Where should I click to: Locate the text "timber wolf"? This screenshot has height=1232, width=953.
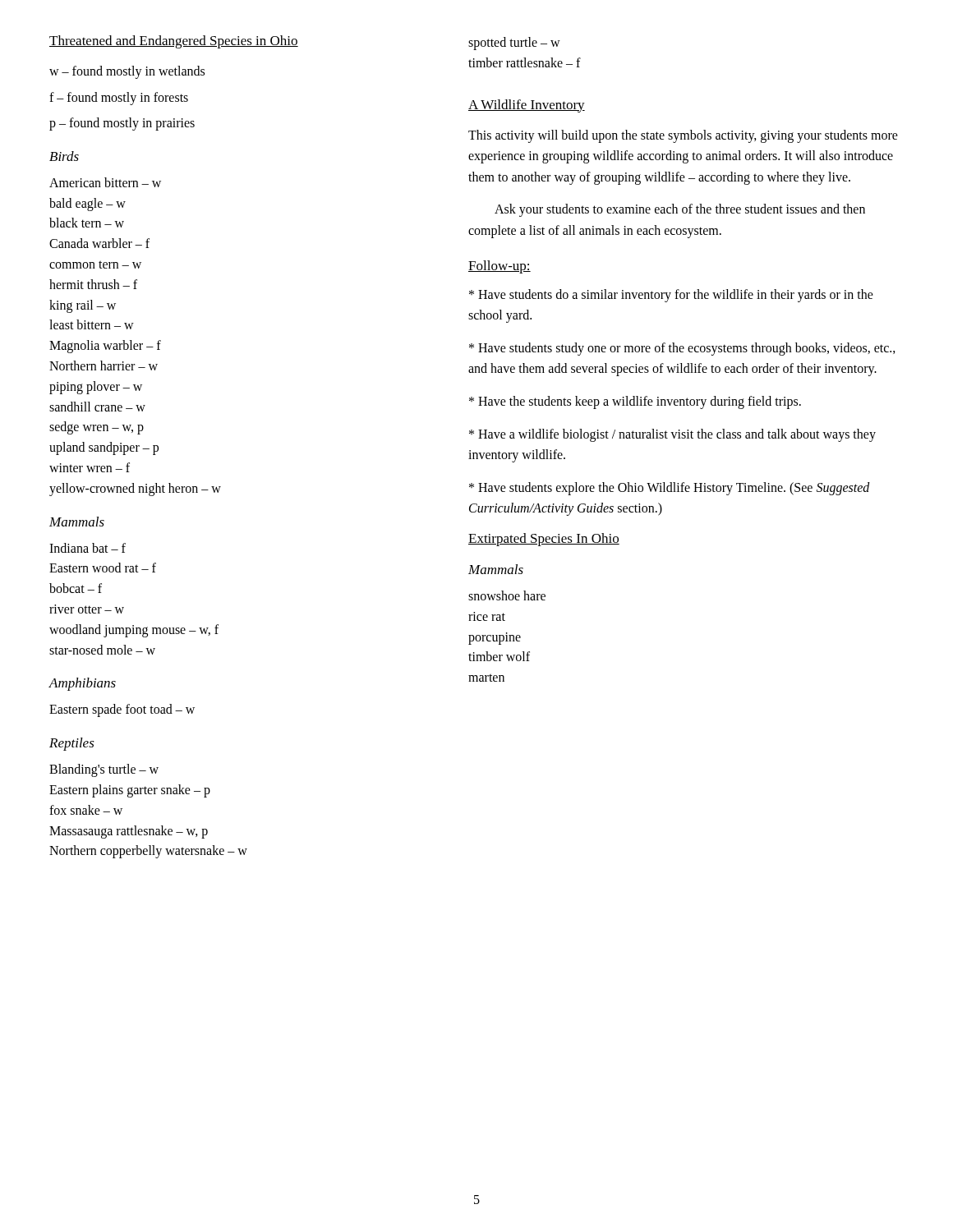tap(499, 656)
